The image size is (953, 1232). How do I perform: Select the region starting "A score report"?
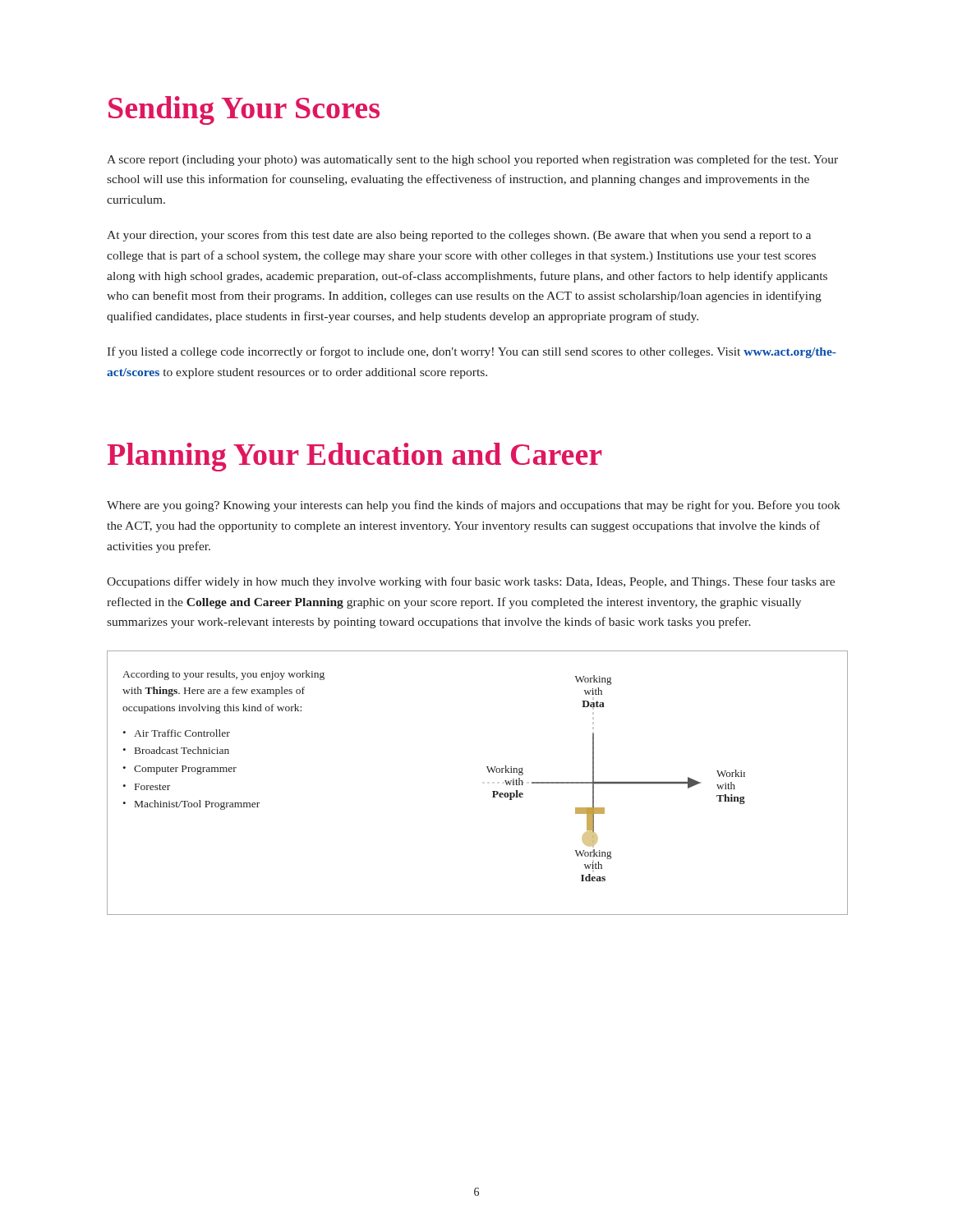coord(476,180)
